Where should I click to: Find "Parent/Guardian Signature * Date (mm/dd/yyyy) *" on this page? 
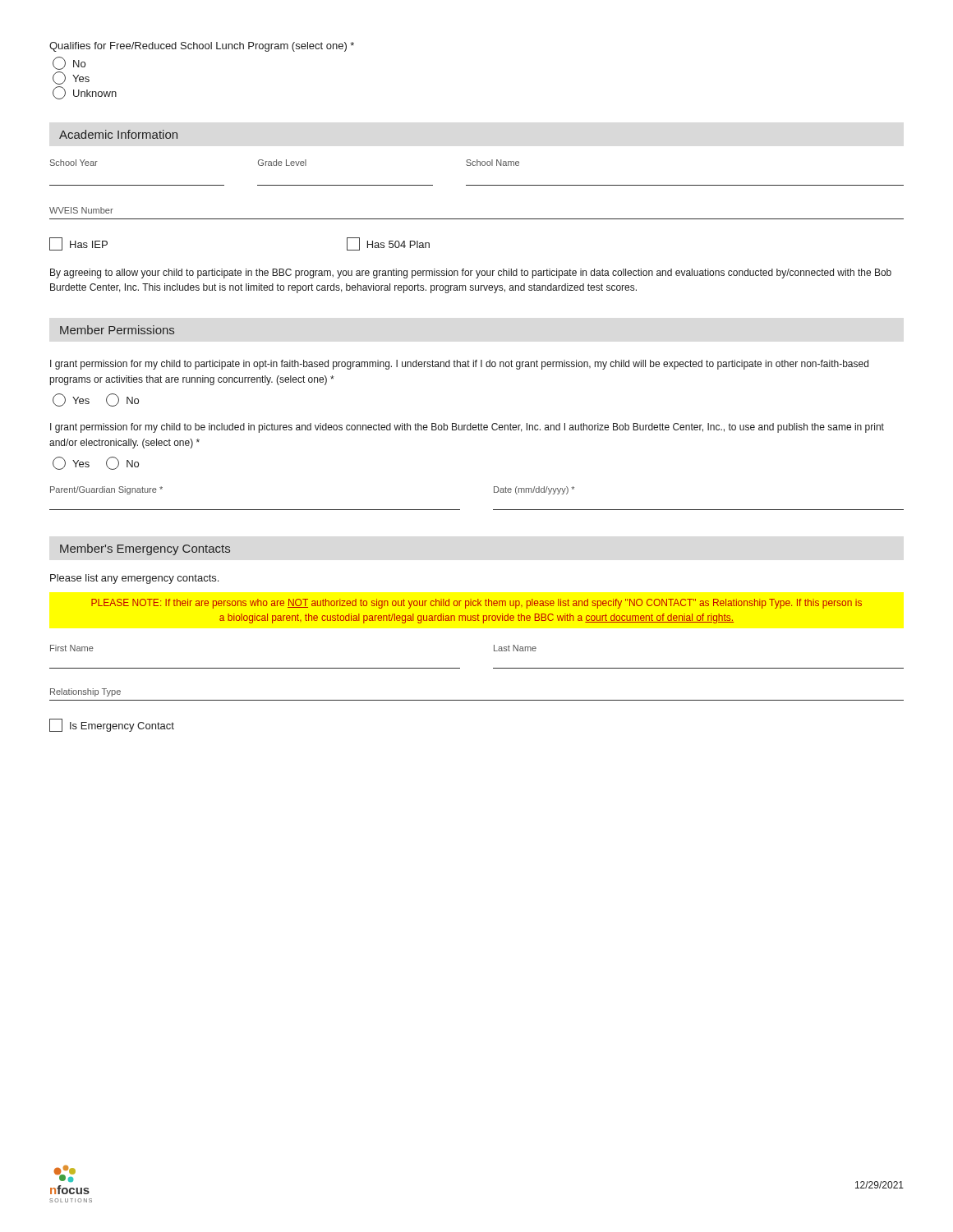point(105,490)
